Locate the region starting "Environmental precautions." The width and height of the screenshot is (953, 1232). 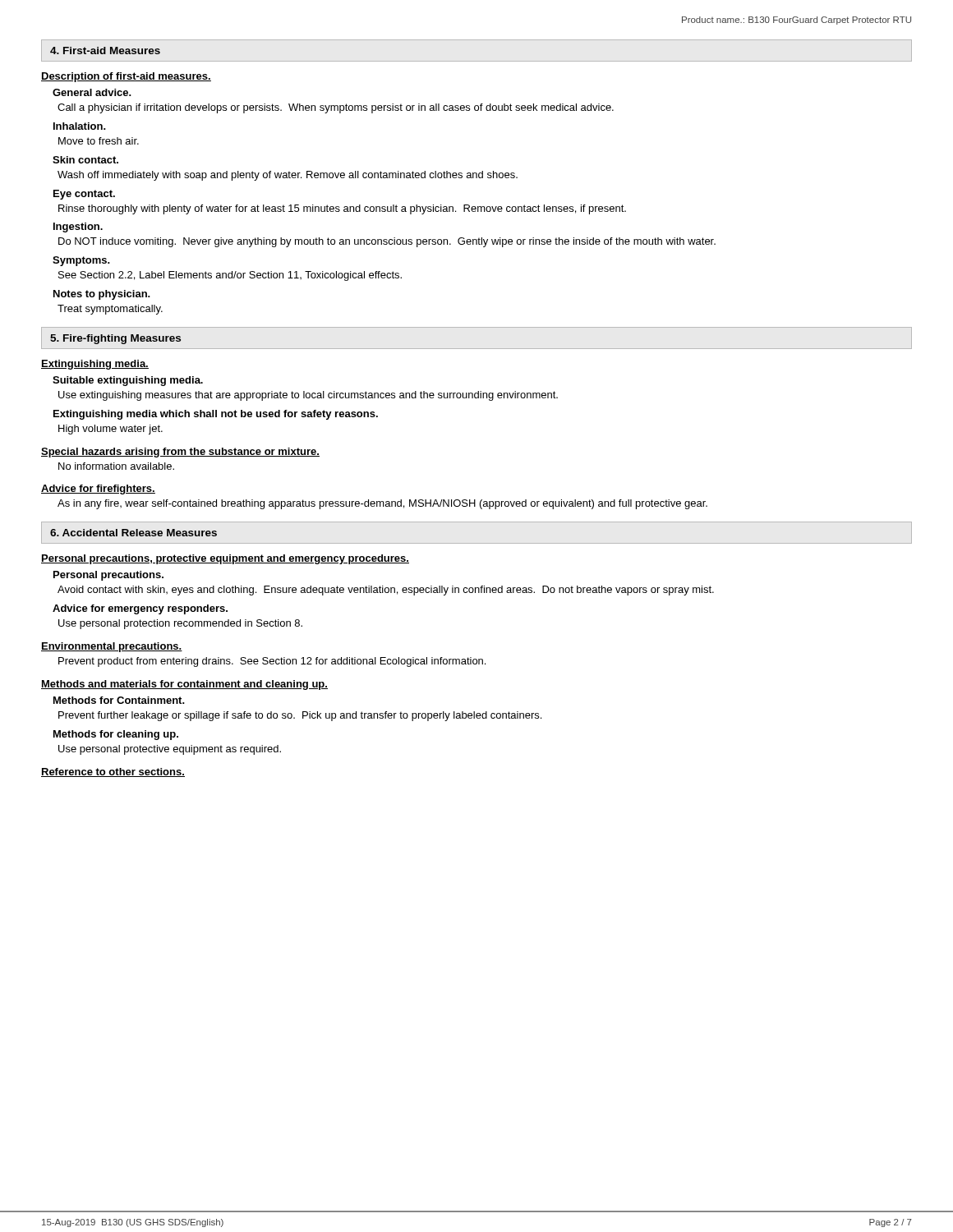click(x=111, y=646)
